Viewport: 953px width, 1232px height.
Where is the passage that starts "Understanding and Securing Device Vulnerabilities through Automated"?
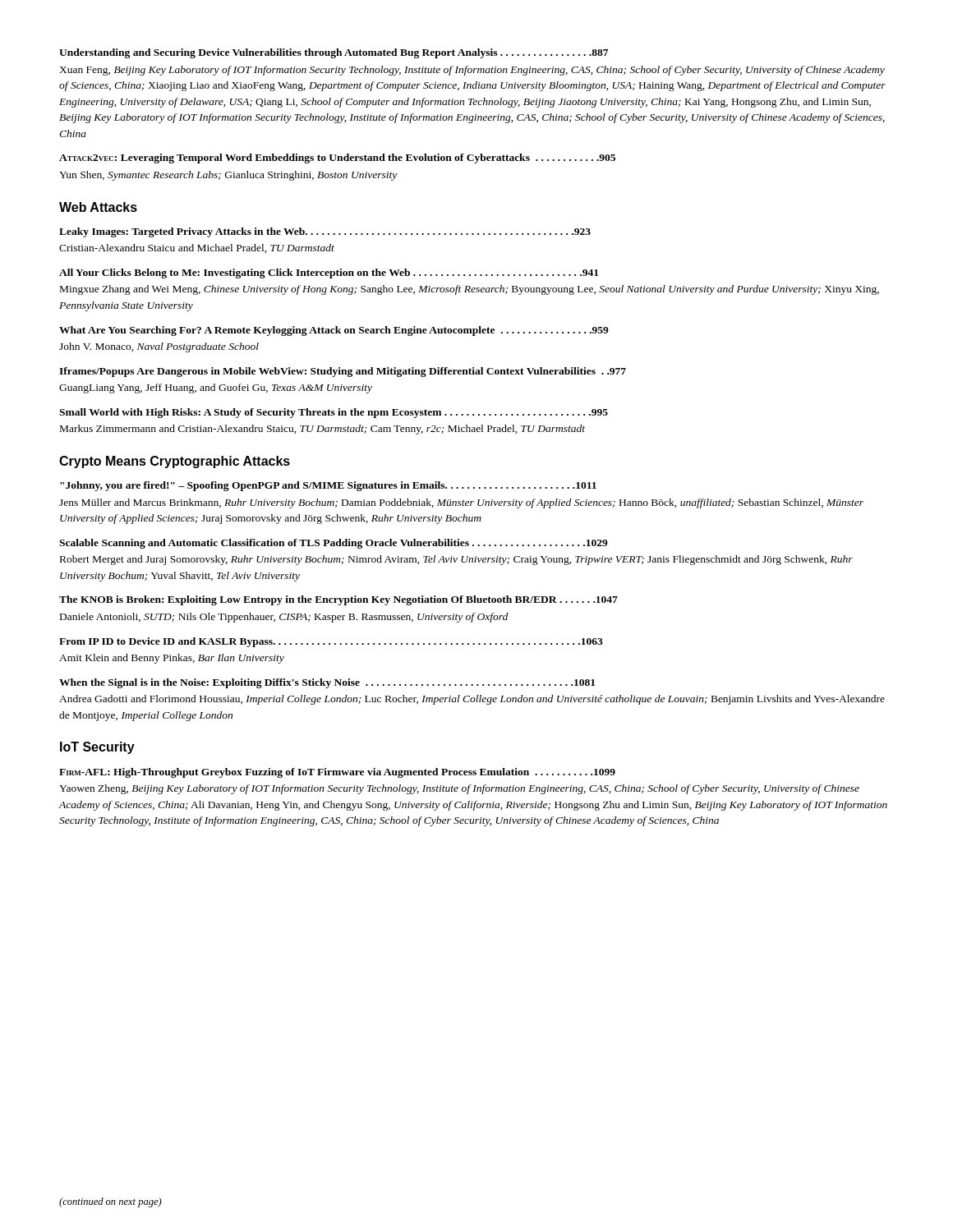point(476,94)
